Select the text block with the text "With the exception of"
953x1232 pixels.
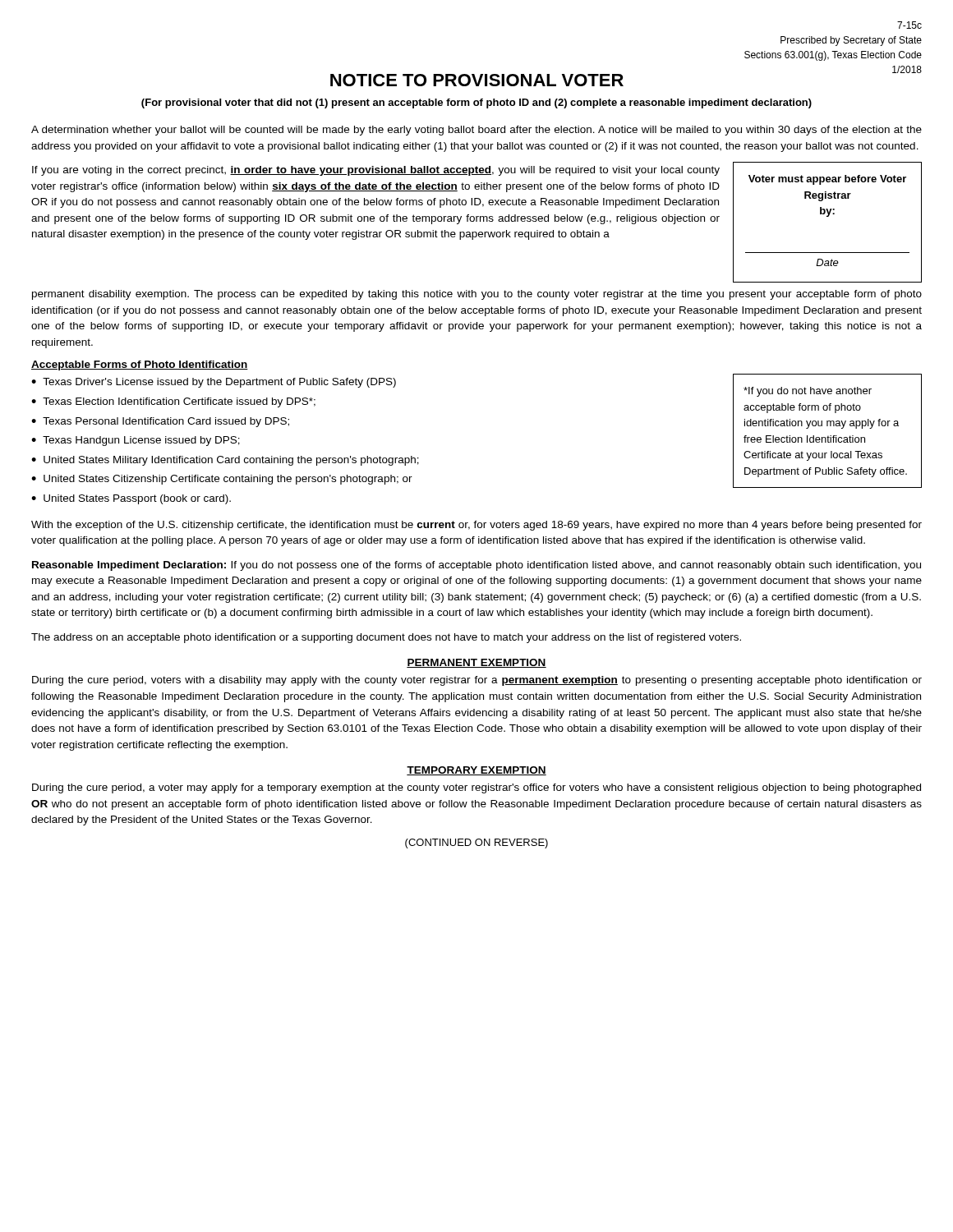coord(476,532)
